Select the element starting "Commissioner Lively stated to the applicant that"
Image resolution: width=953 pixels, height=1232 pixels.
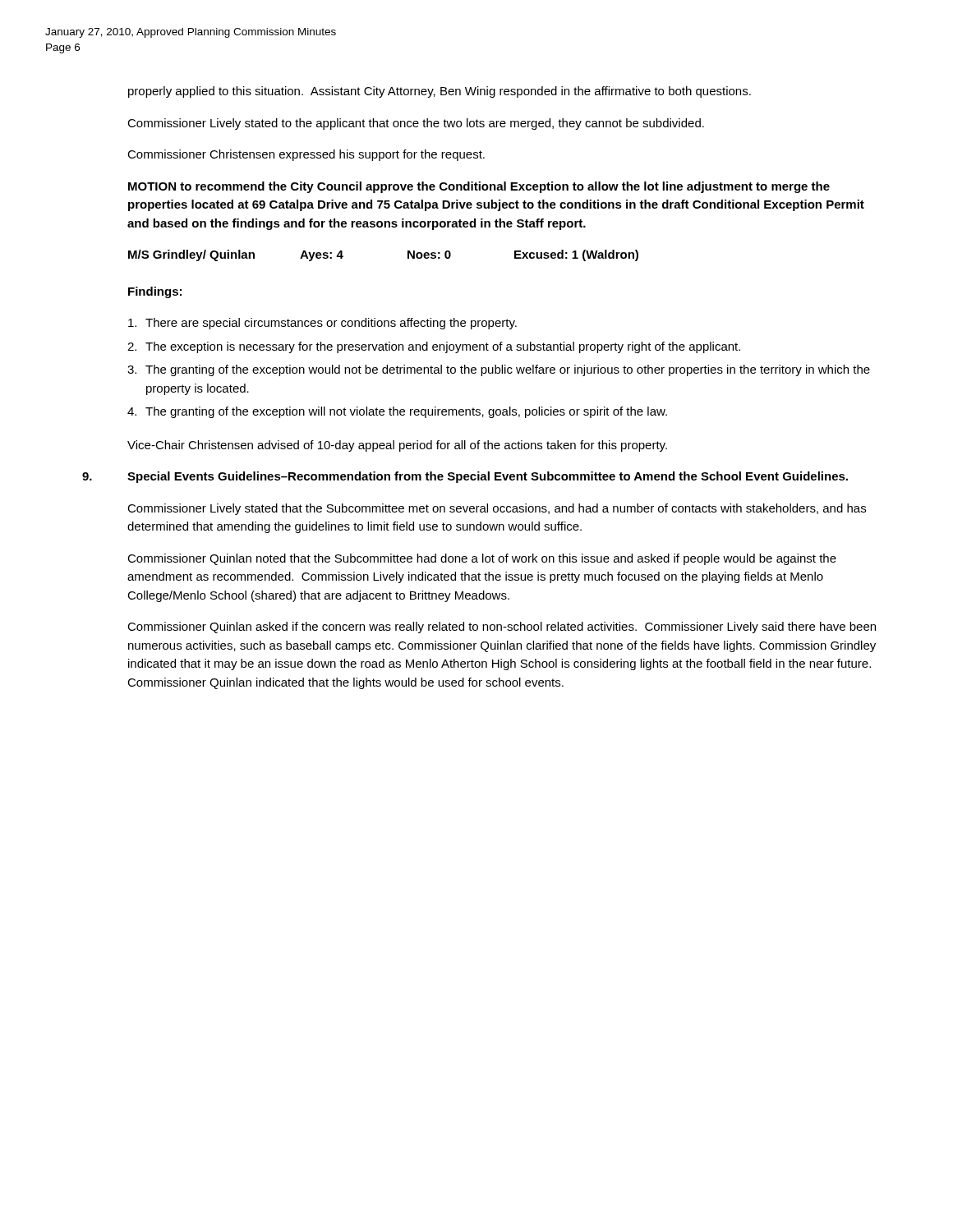507,123
